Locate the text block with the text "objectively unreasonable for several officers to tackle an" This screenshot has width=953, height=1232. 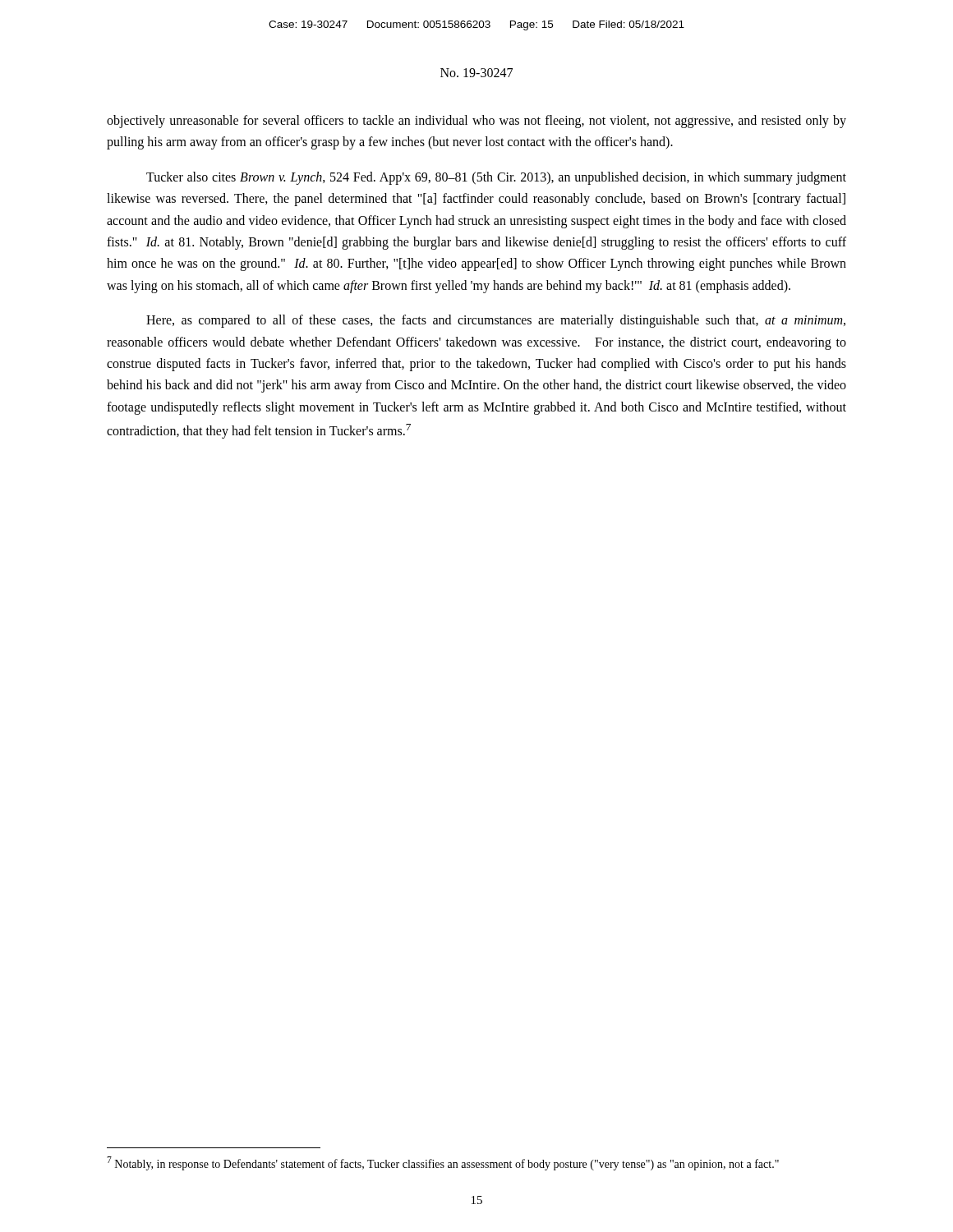(x=476, y=276)
